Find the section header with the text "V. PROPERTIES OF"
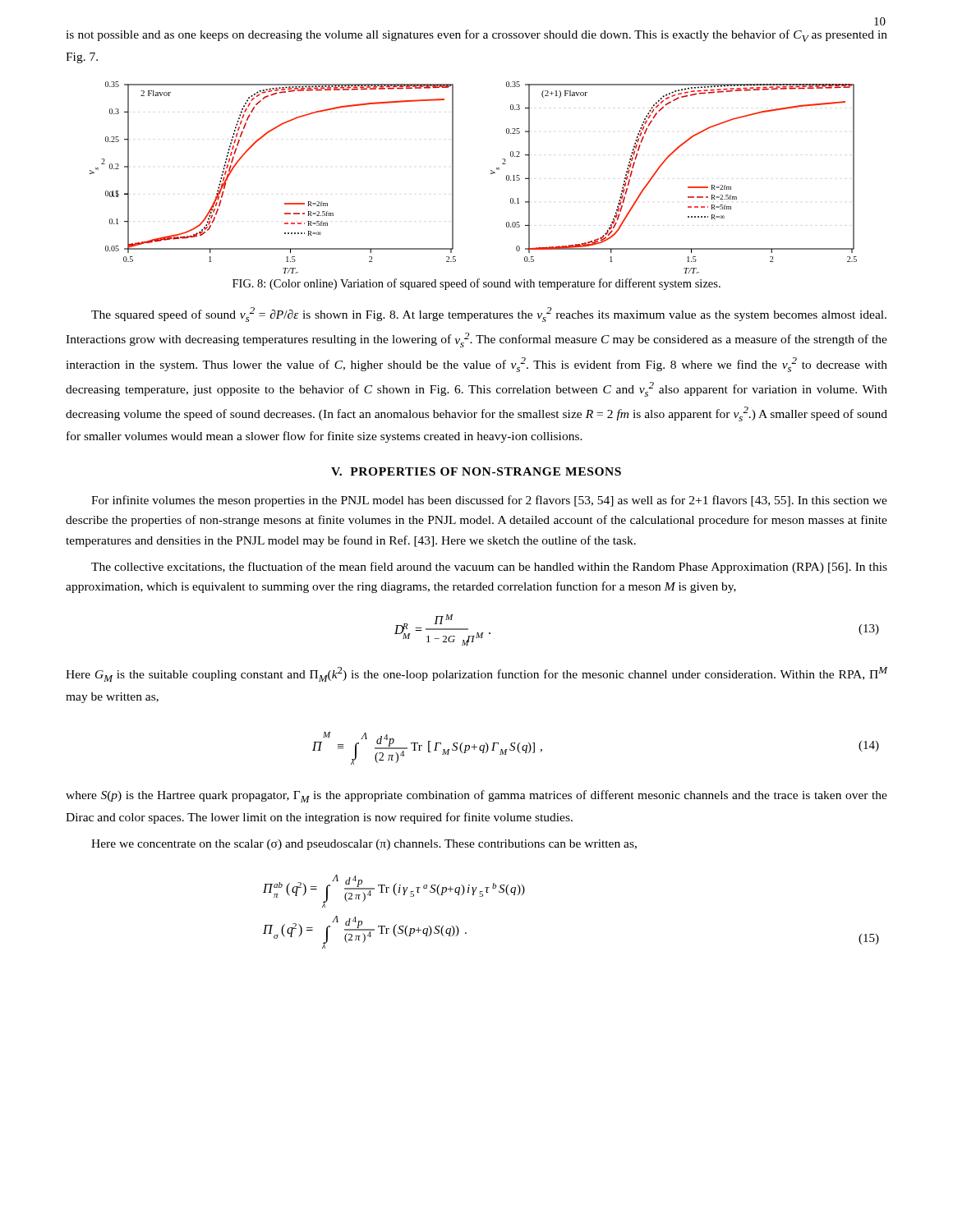Viewport: 953px width, 1232px height. coord(476,471)
